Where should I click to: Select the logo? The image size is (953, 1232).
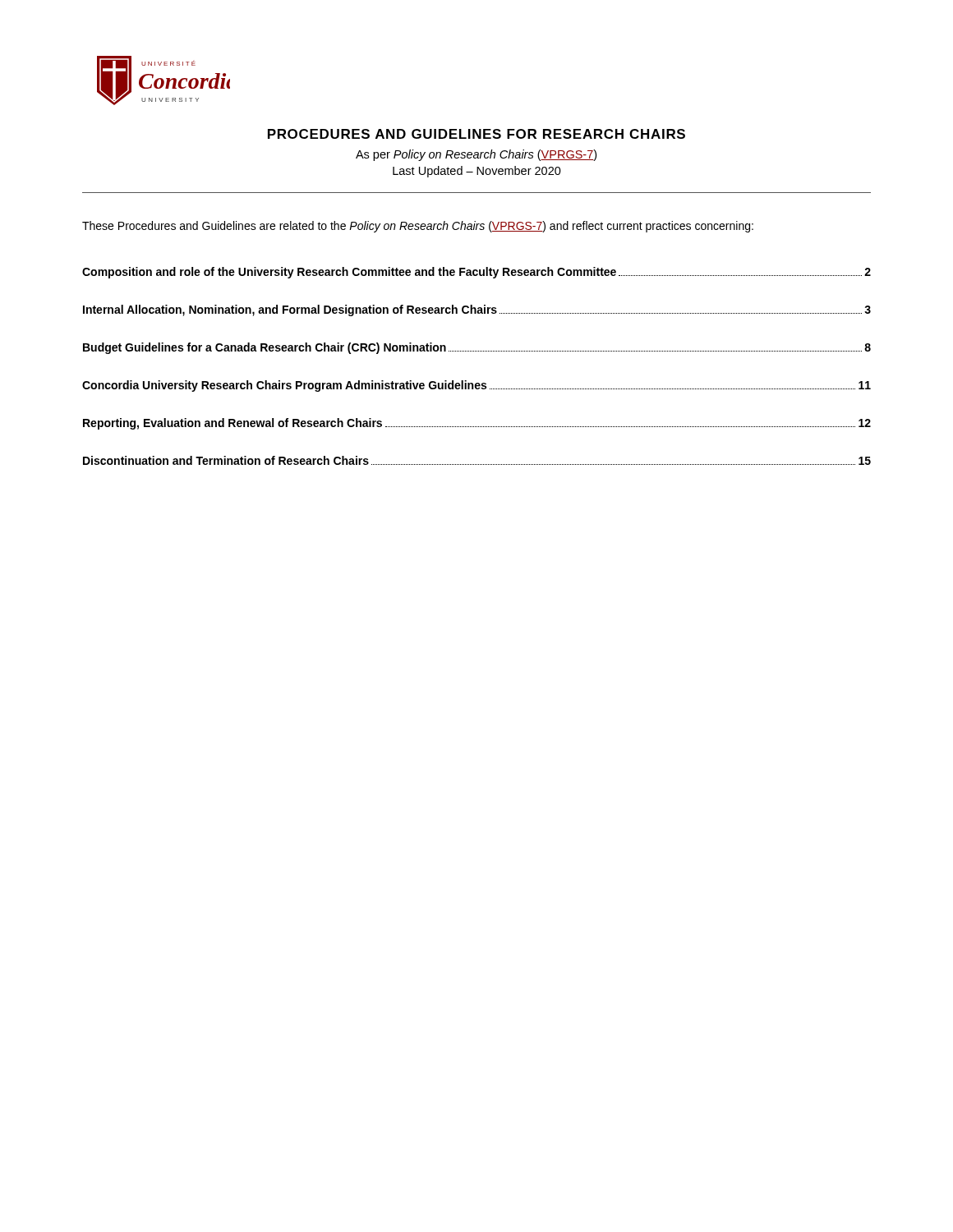(156, 88)
